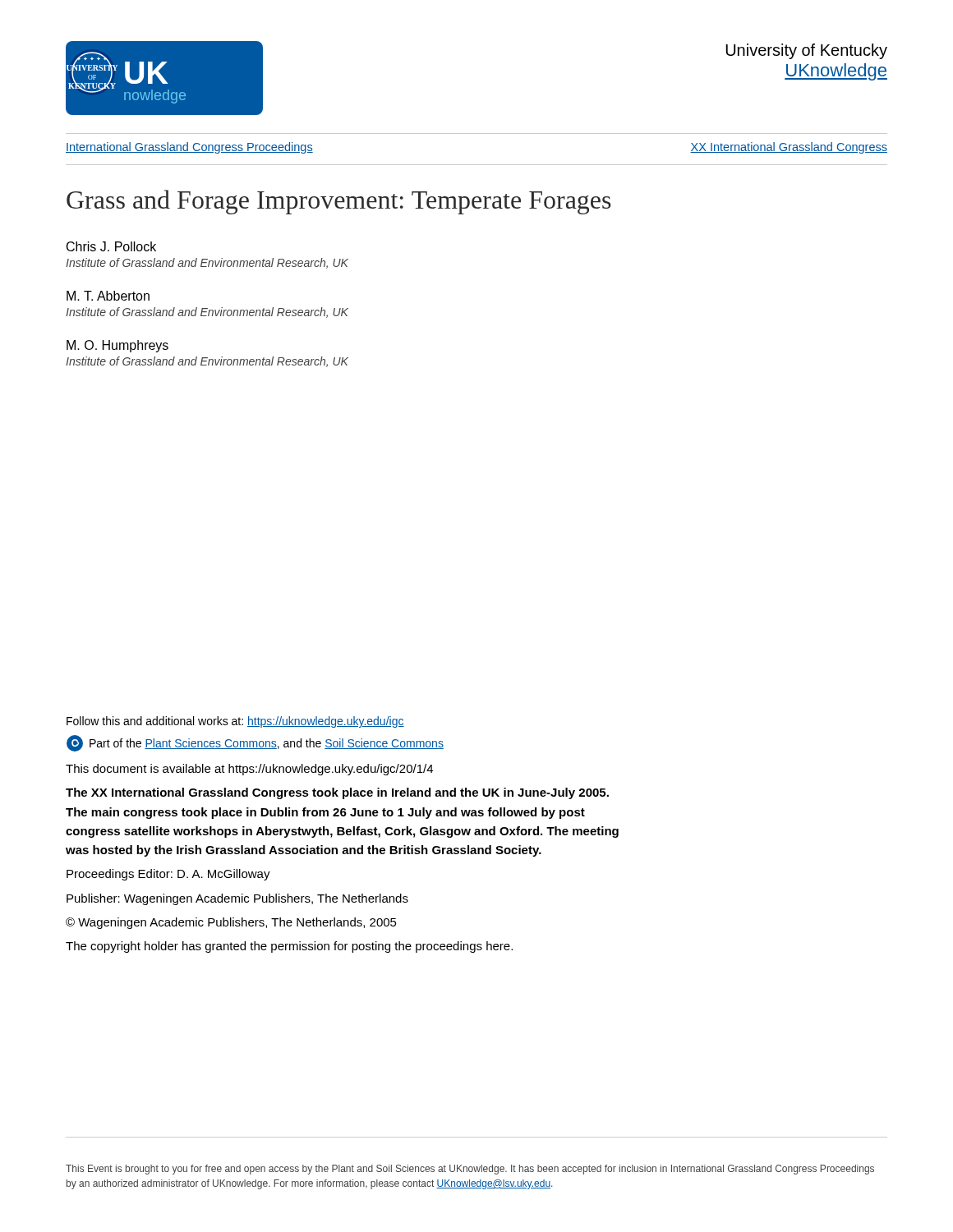Where is the passage that starts "C Part of the Plant Sciences"?

tap(255, 743)
